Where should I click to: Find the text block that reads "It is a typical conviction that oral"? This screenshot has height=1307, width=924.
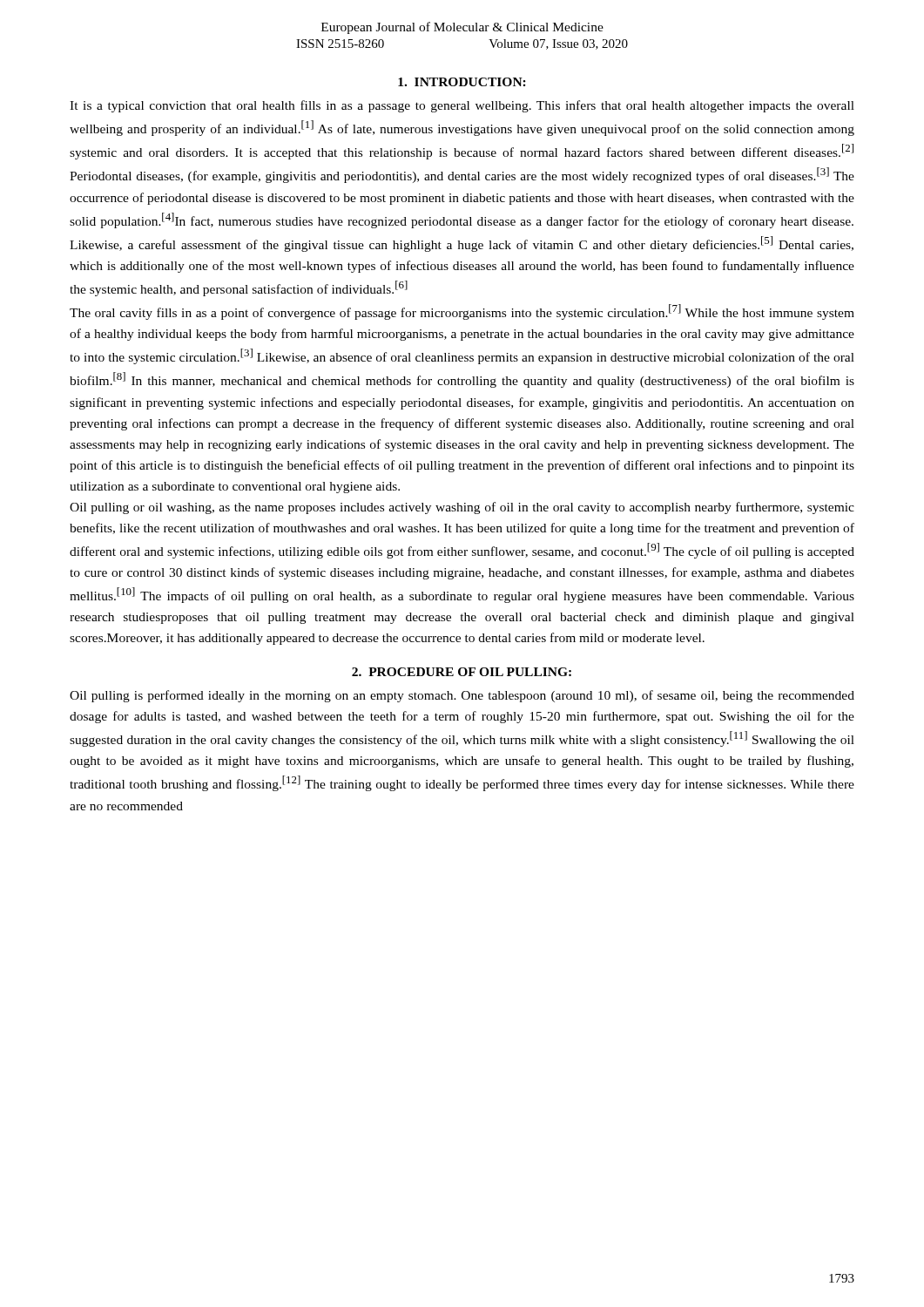pos(462,197)
